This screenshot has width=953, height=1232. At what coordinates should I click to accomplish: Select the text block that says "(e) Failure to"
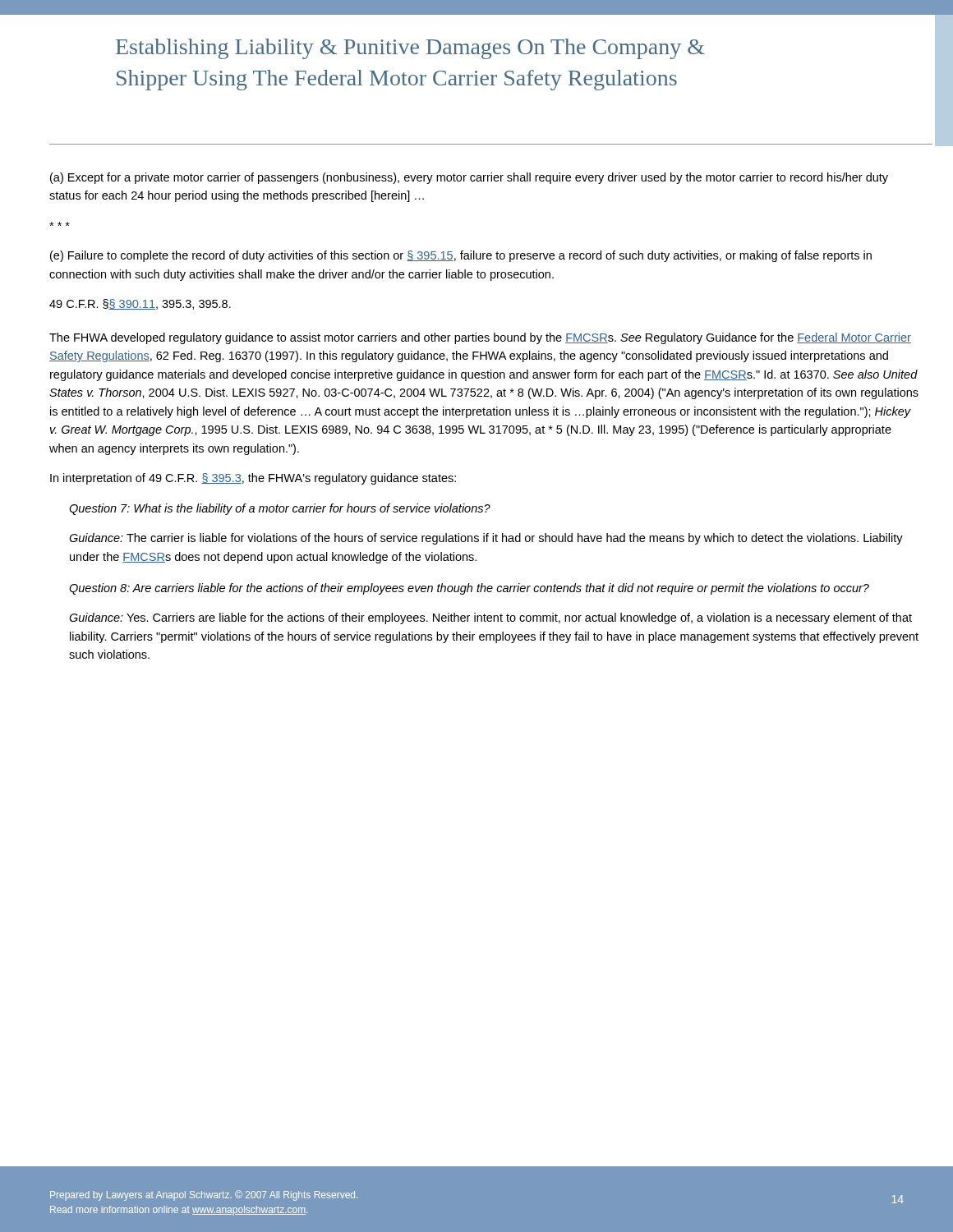pos(485,265)
